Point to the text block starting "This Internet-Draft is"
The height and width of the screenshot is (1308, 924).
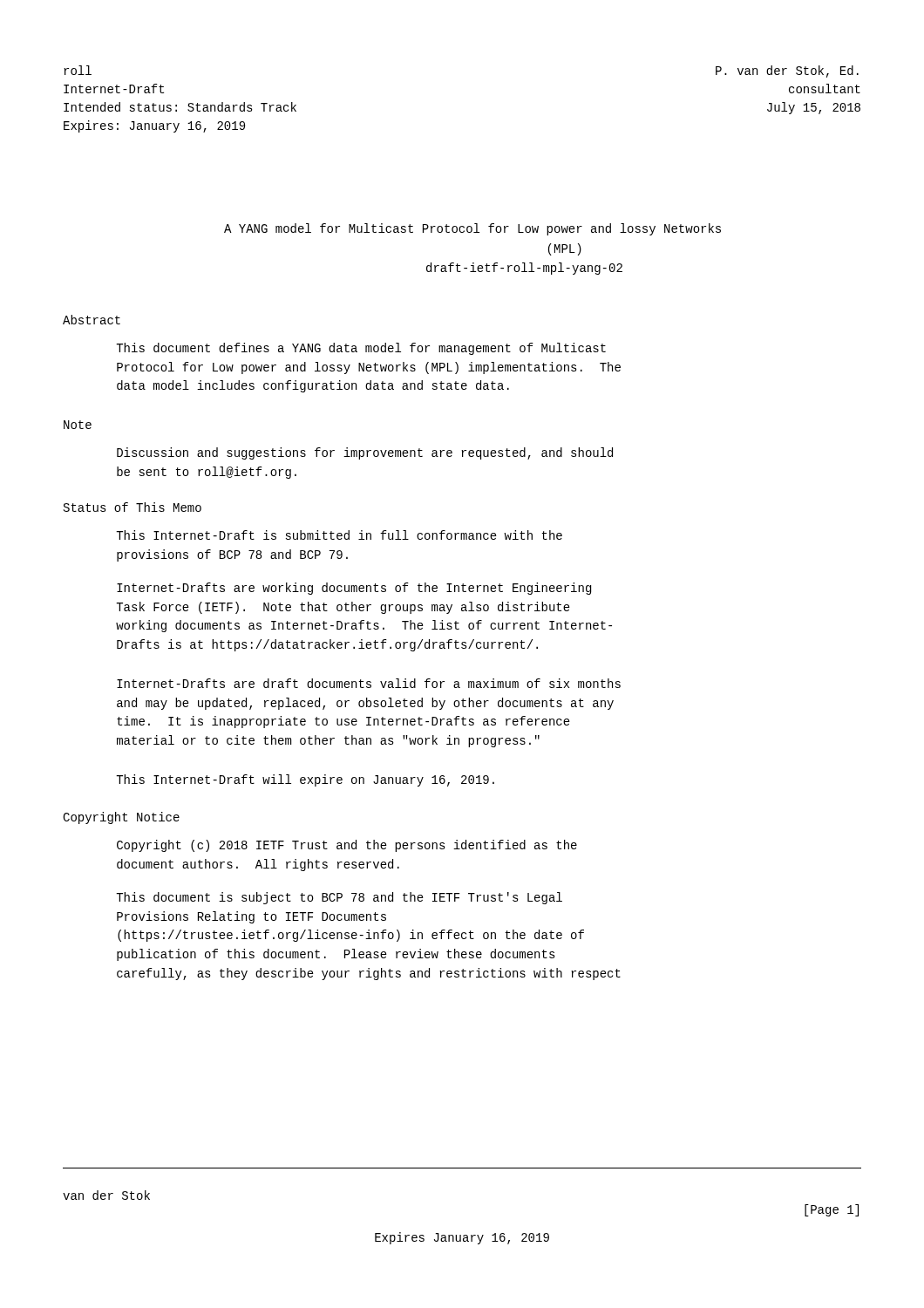[329, 546]
